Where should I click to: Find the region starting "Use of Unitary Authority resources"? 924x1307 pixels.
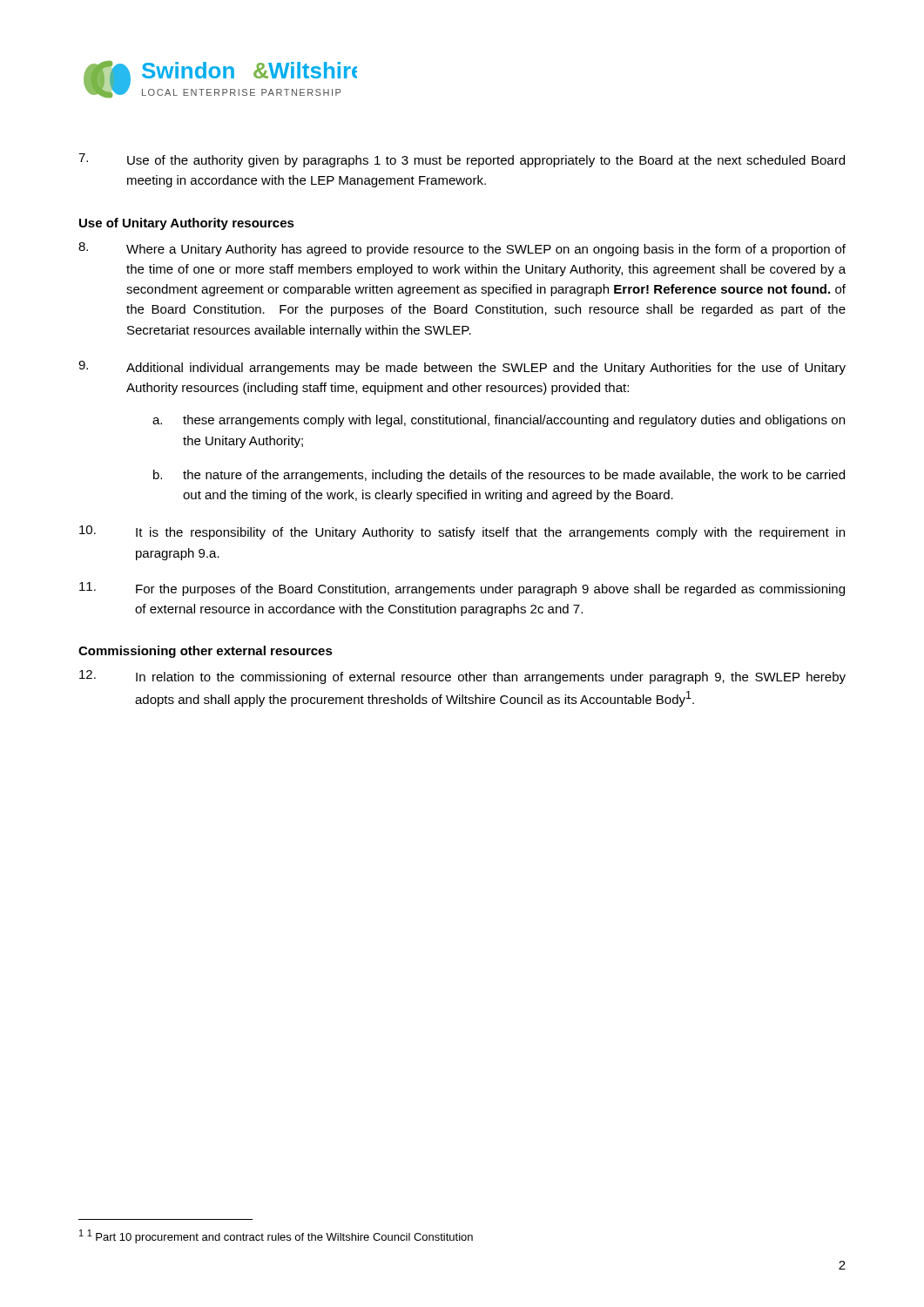coord(186,222)
